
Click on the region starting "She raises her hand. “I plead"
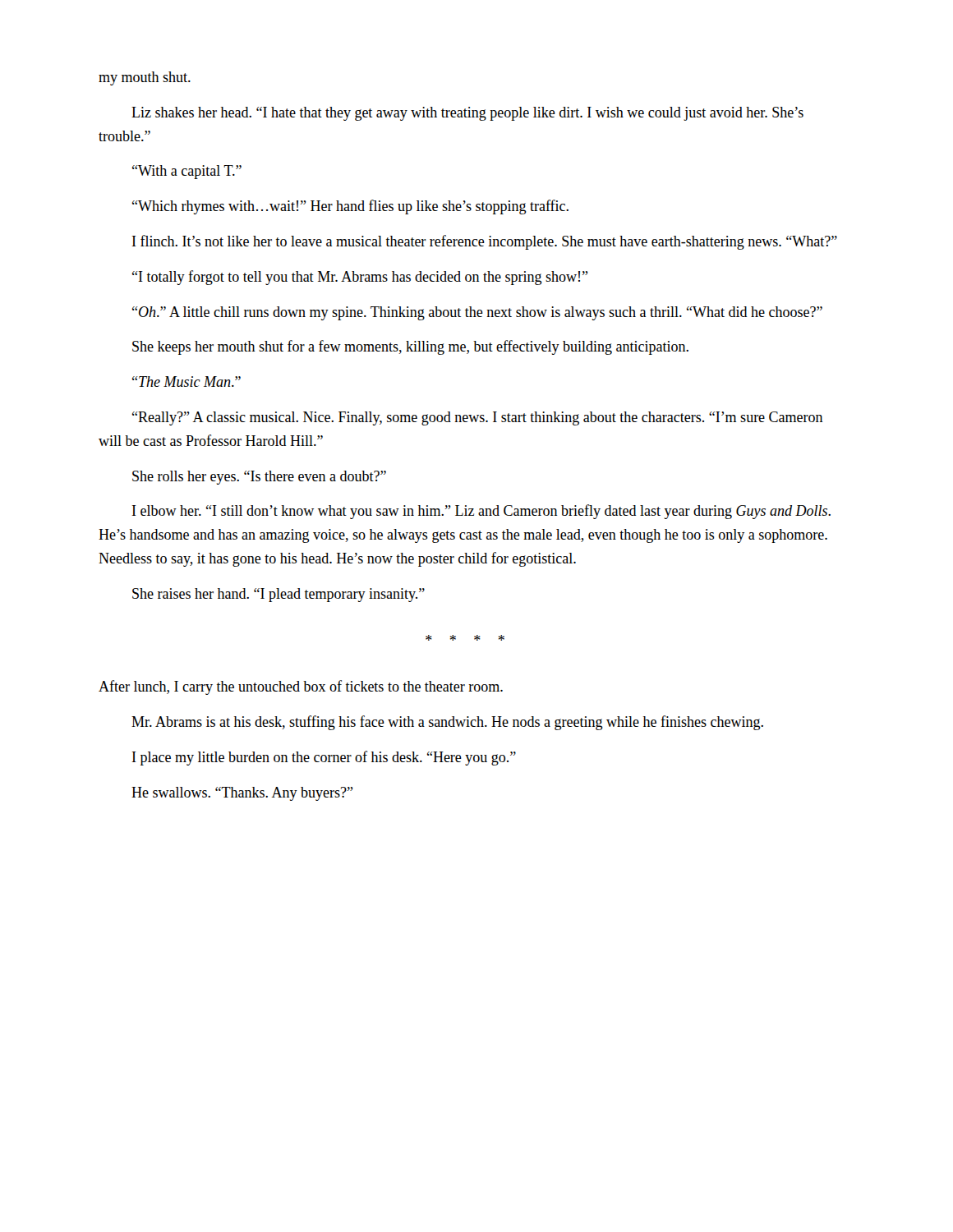[x=279, y=595]
